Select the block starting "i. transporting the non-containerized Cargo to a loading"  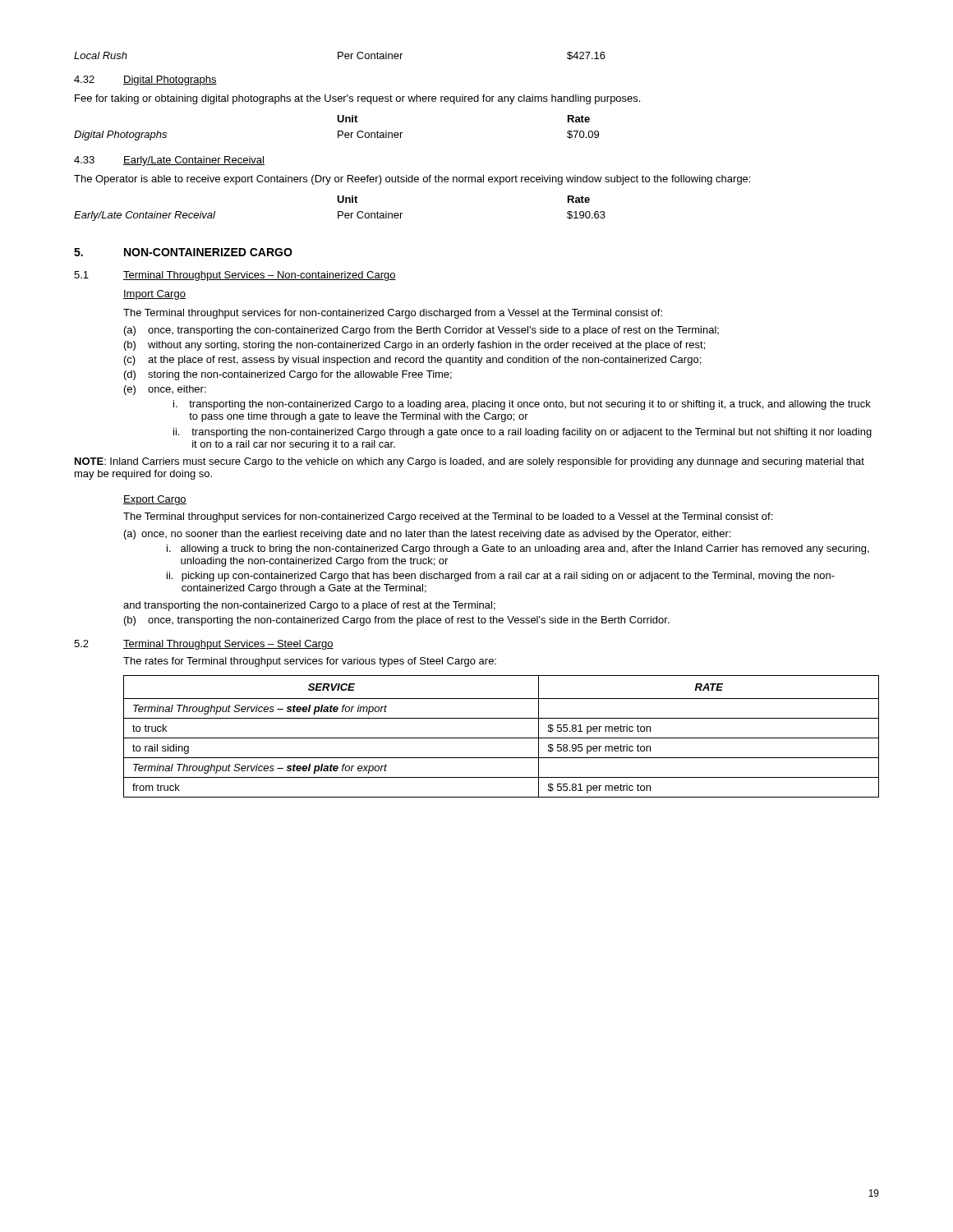pyautogui.click(x=526, y=410)
